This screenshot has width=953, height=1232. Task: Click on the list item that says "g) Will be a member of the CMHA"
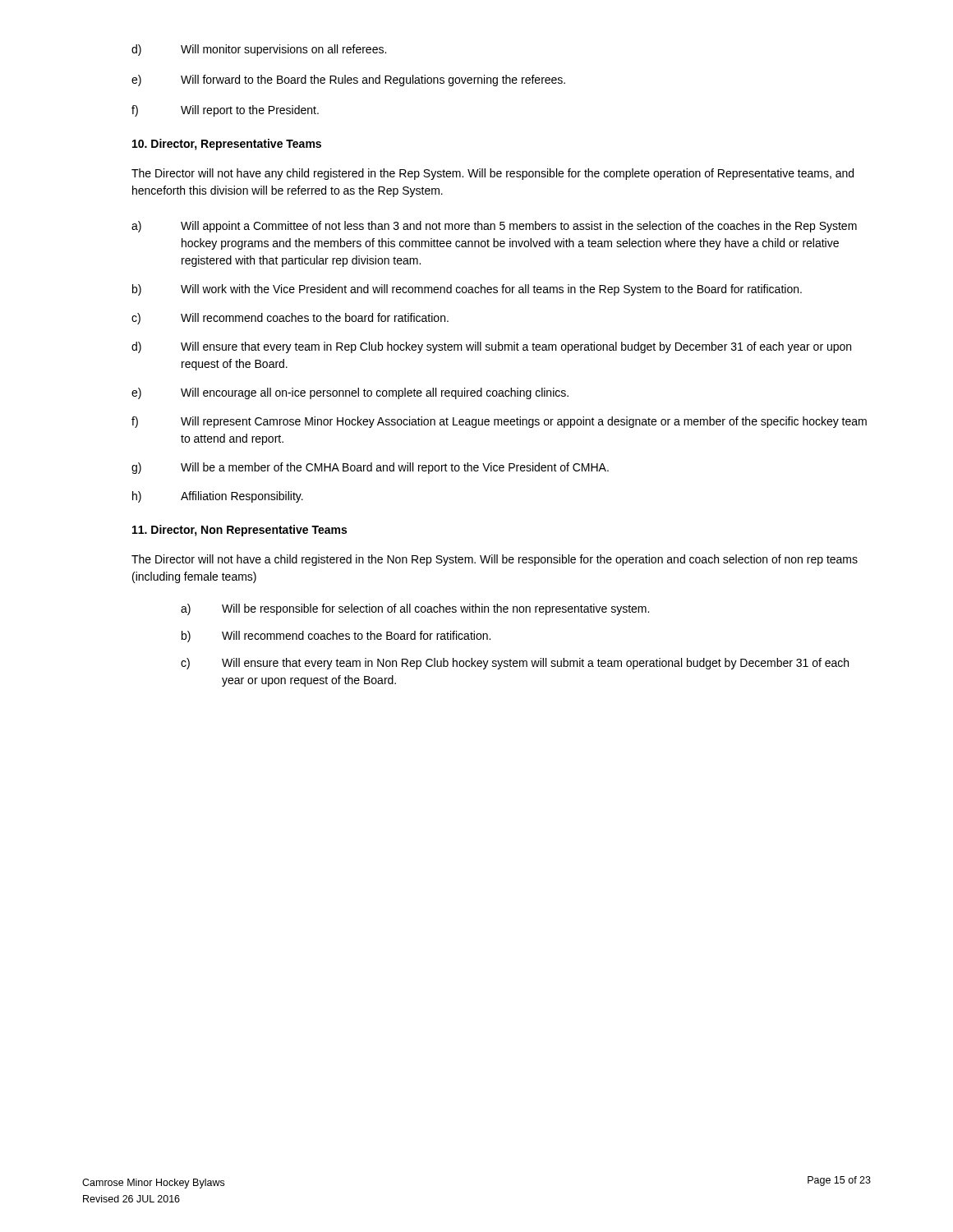(x=501, y=468)
